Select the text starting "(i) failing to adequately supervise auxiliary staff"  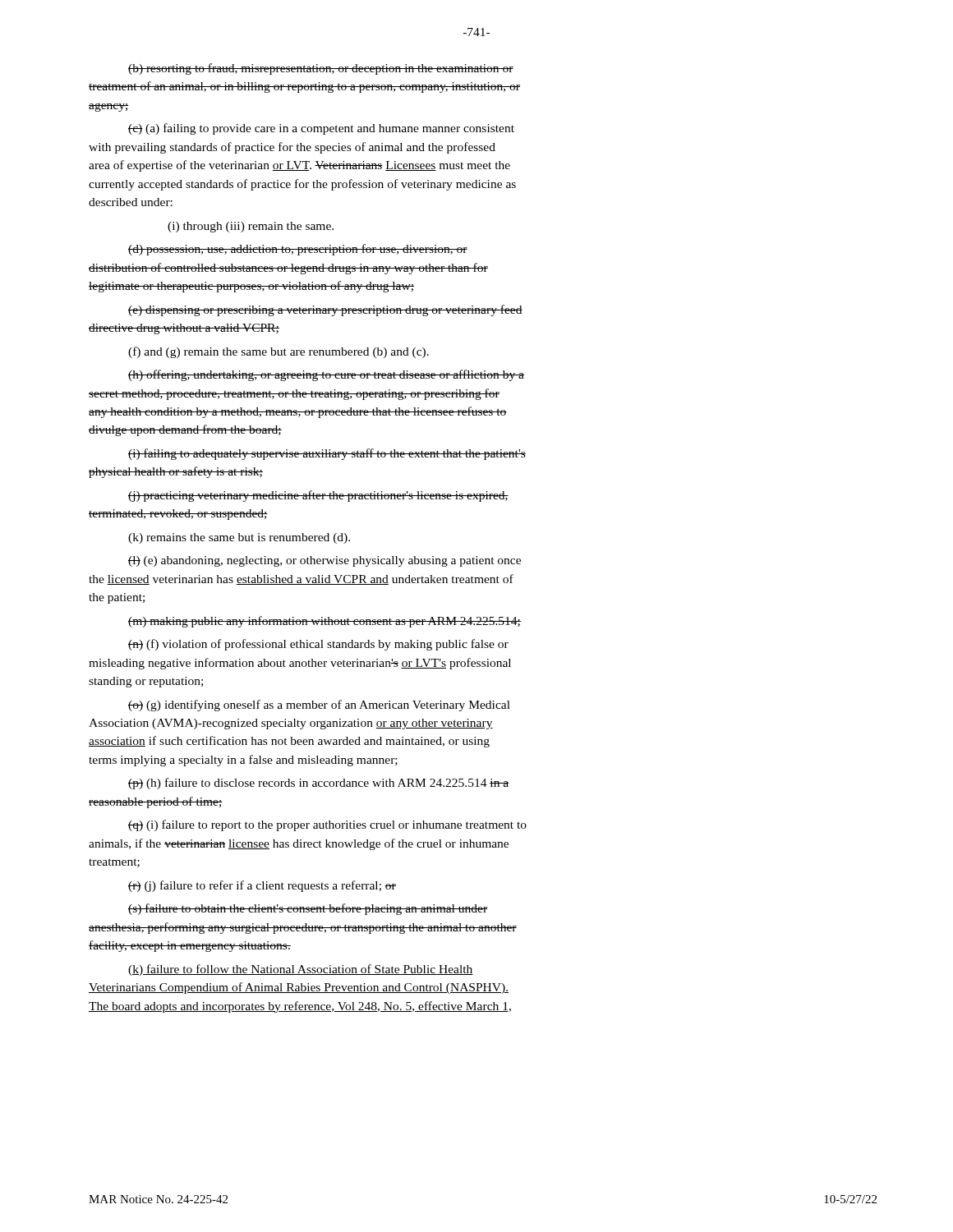pyautogui.click(x=307, y=461)
